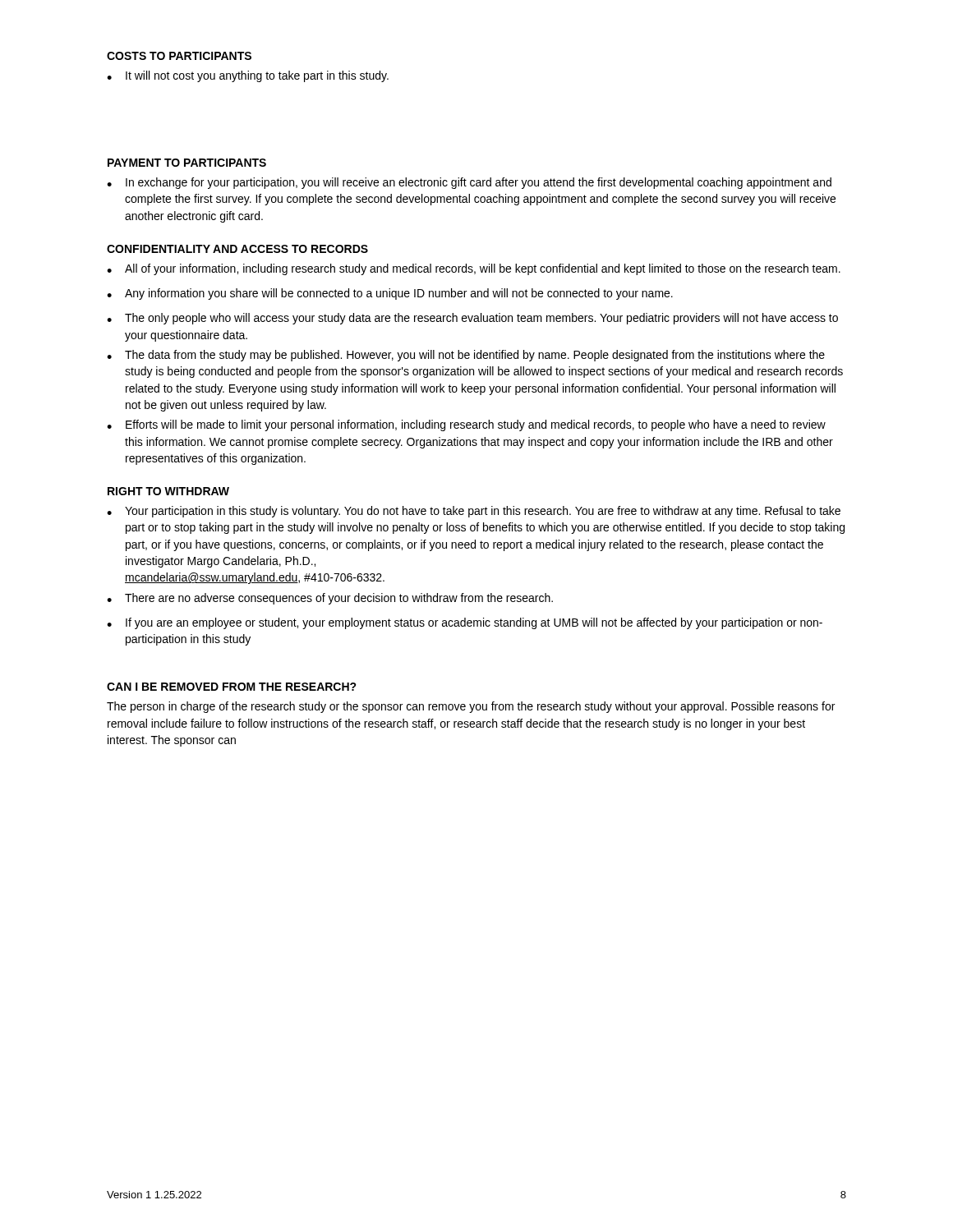Locate the element starting "• Any information you share will"
This screenshot has width=953, height=1232.
click(476, 296)
